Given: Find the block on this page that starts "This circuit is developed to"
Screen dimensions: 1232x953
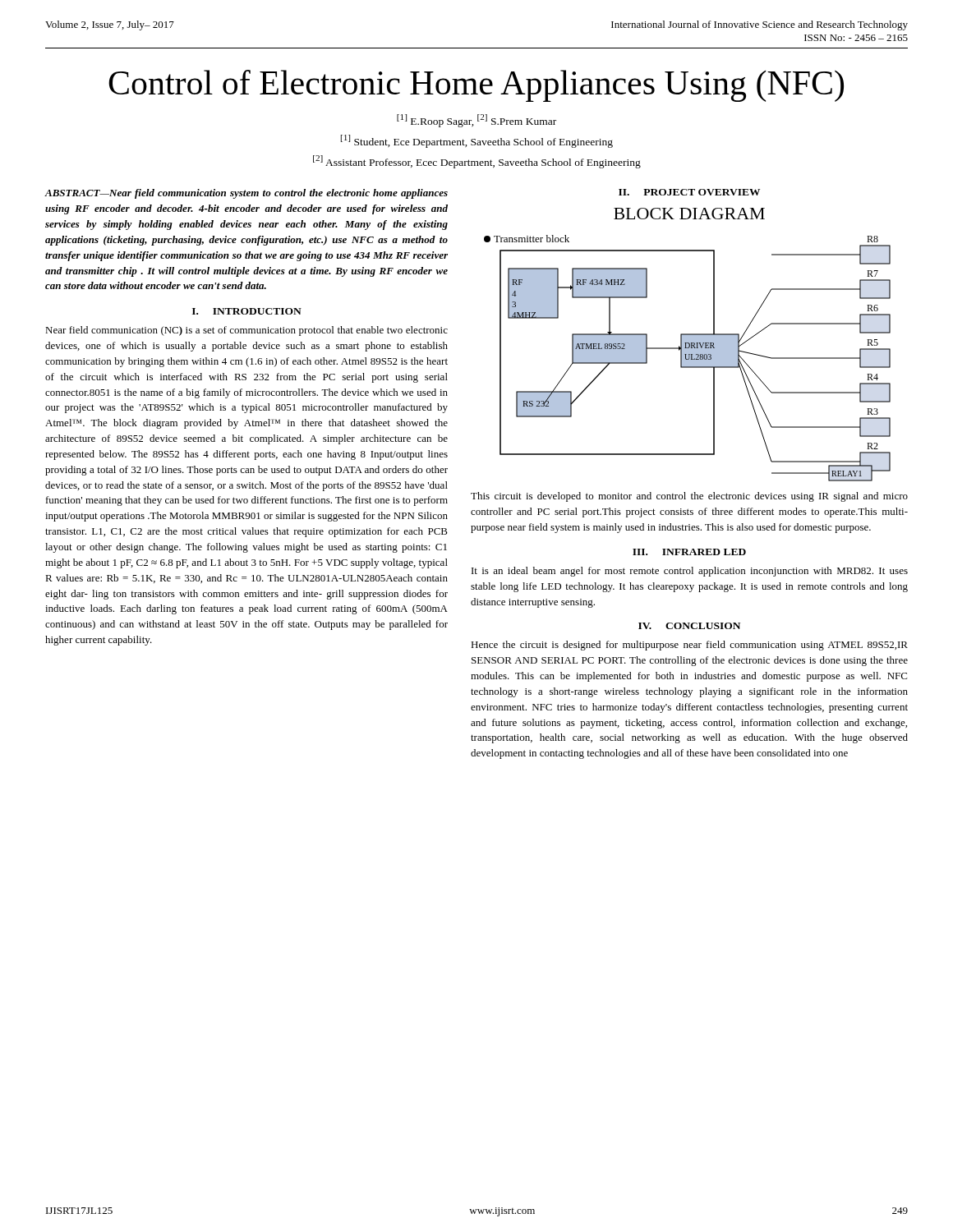Looking at the screenshot, I should point(689,511).
